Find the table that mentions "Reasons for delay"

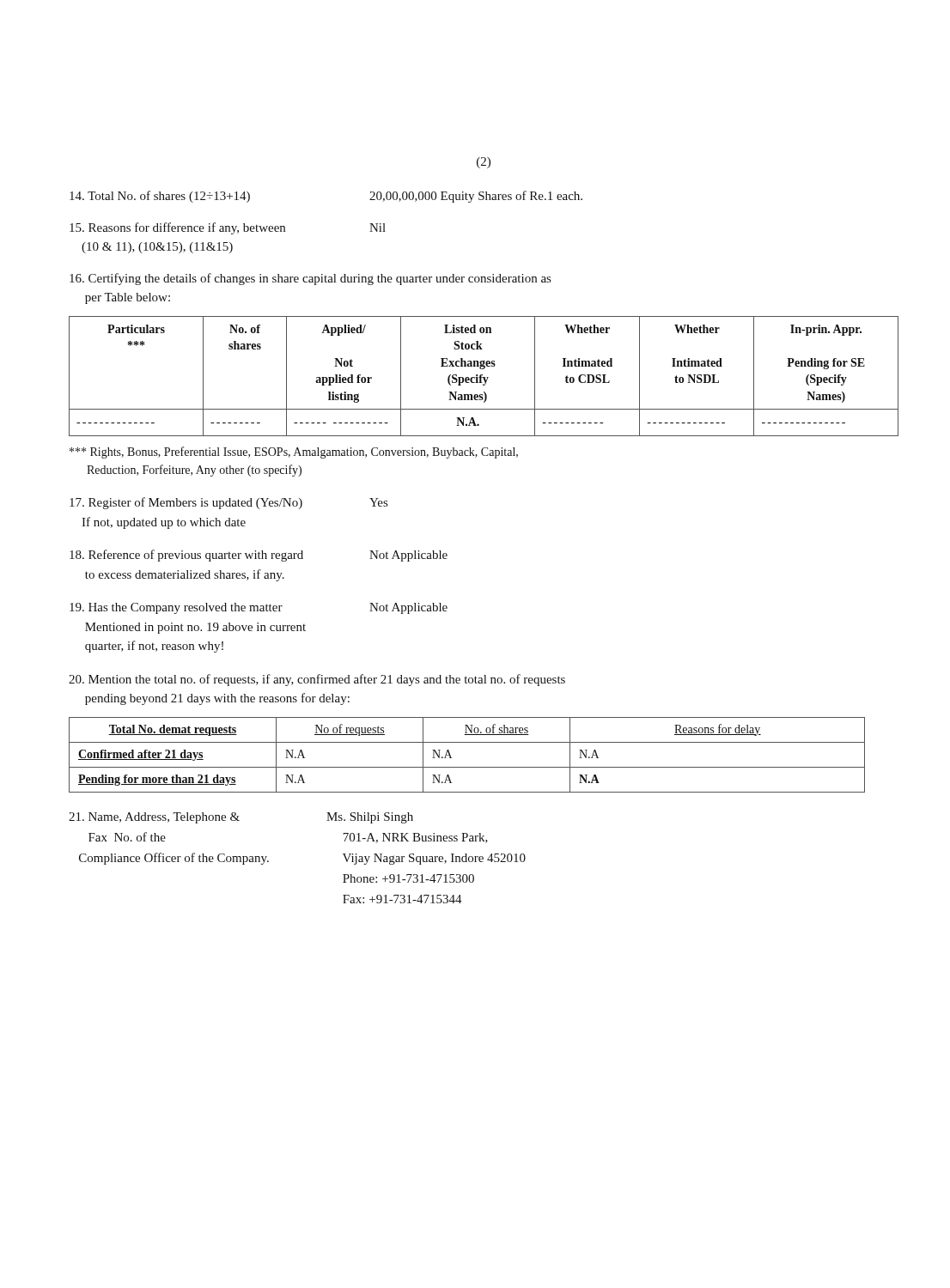(484, 754)
